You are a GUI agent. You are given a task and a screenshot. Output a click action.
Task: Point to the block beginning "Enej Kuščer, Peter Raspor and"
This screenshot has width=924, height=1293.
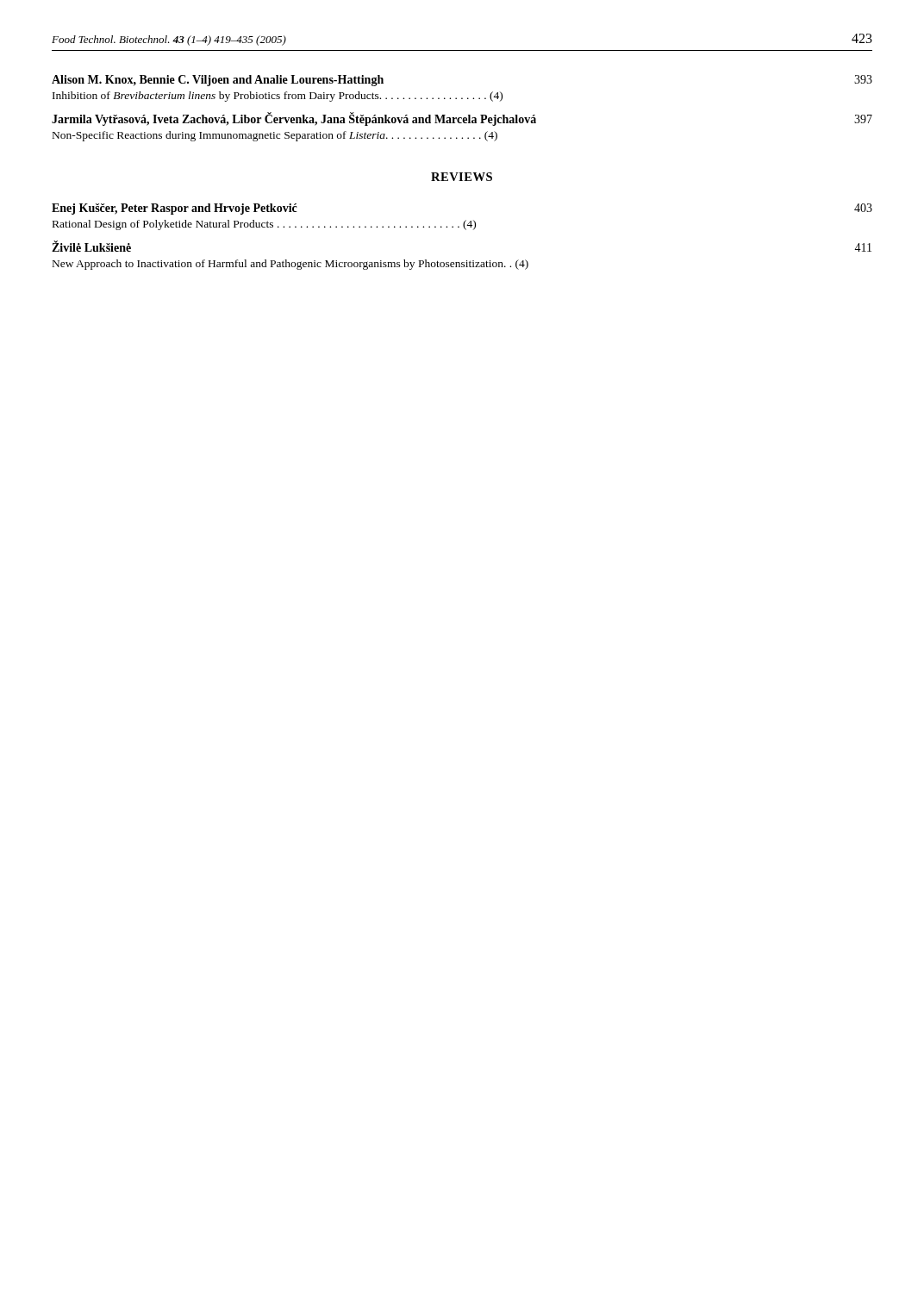[462, 216]
